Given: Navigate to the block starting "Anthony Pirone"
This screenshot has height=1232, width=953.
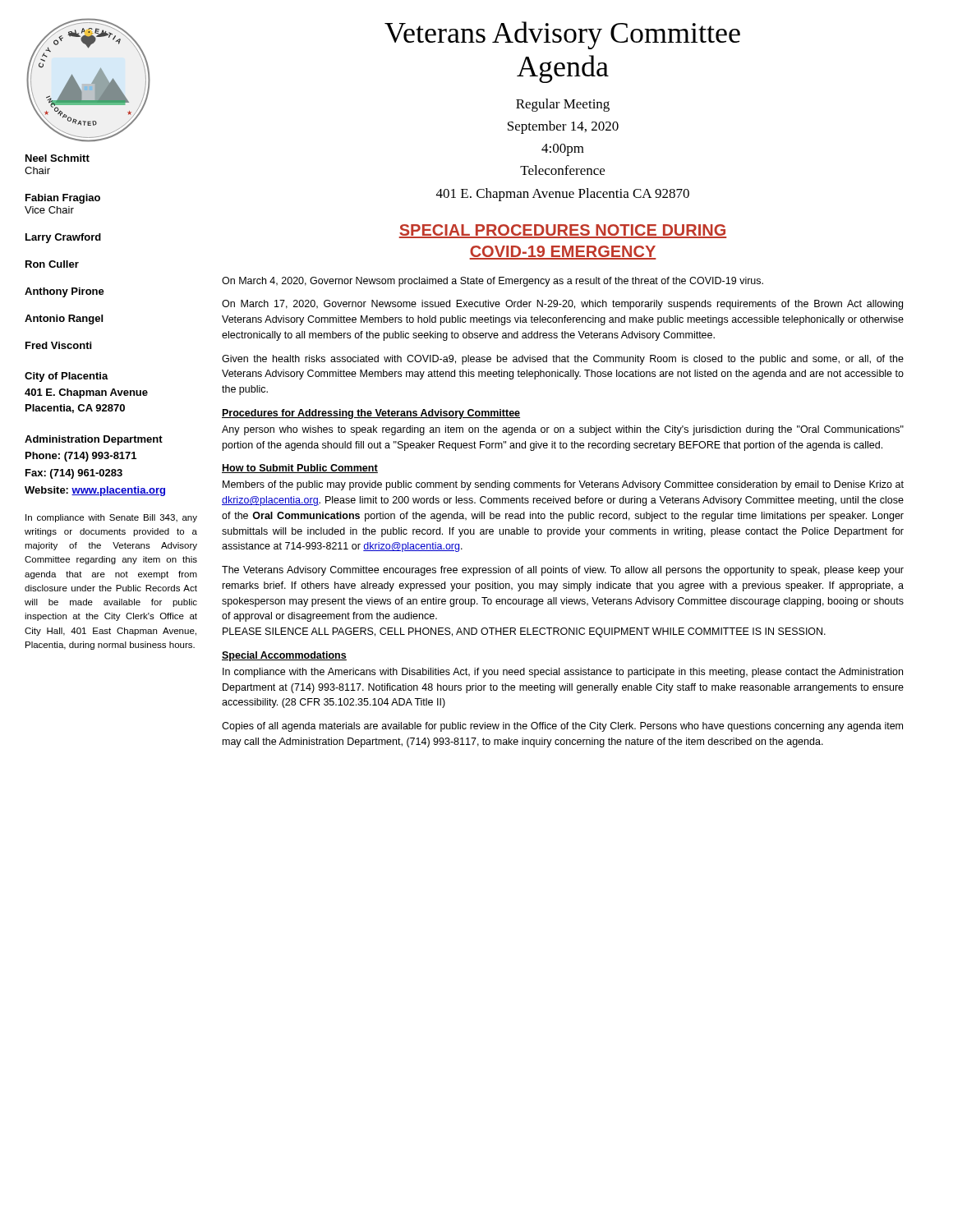Looking at the screenshot, I should [64, 291].
